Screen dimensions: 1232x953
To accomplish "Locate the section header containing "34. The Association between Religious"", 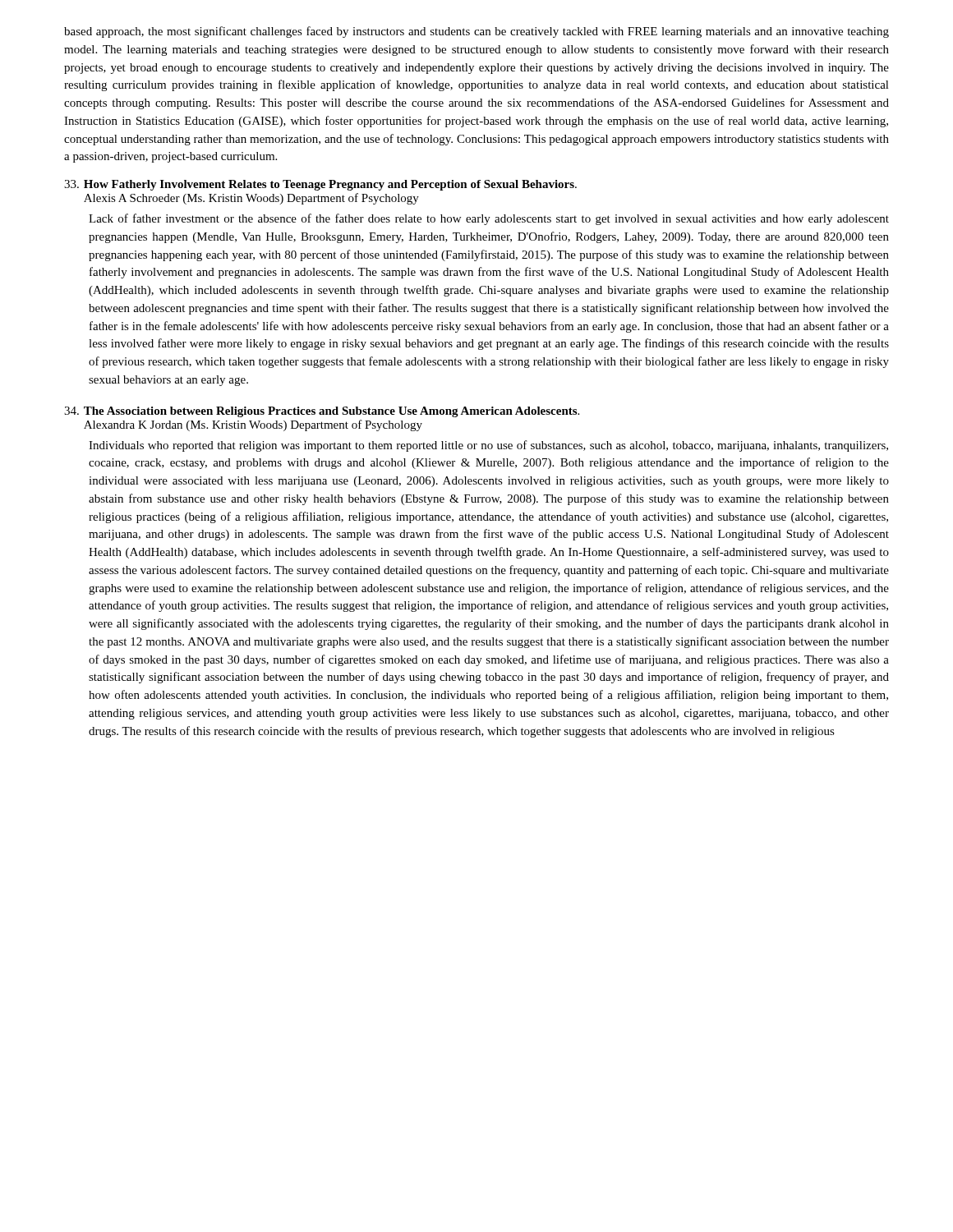I will point(476,418).
